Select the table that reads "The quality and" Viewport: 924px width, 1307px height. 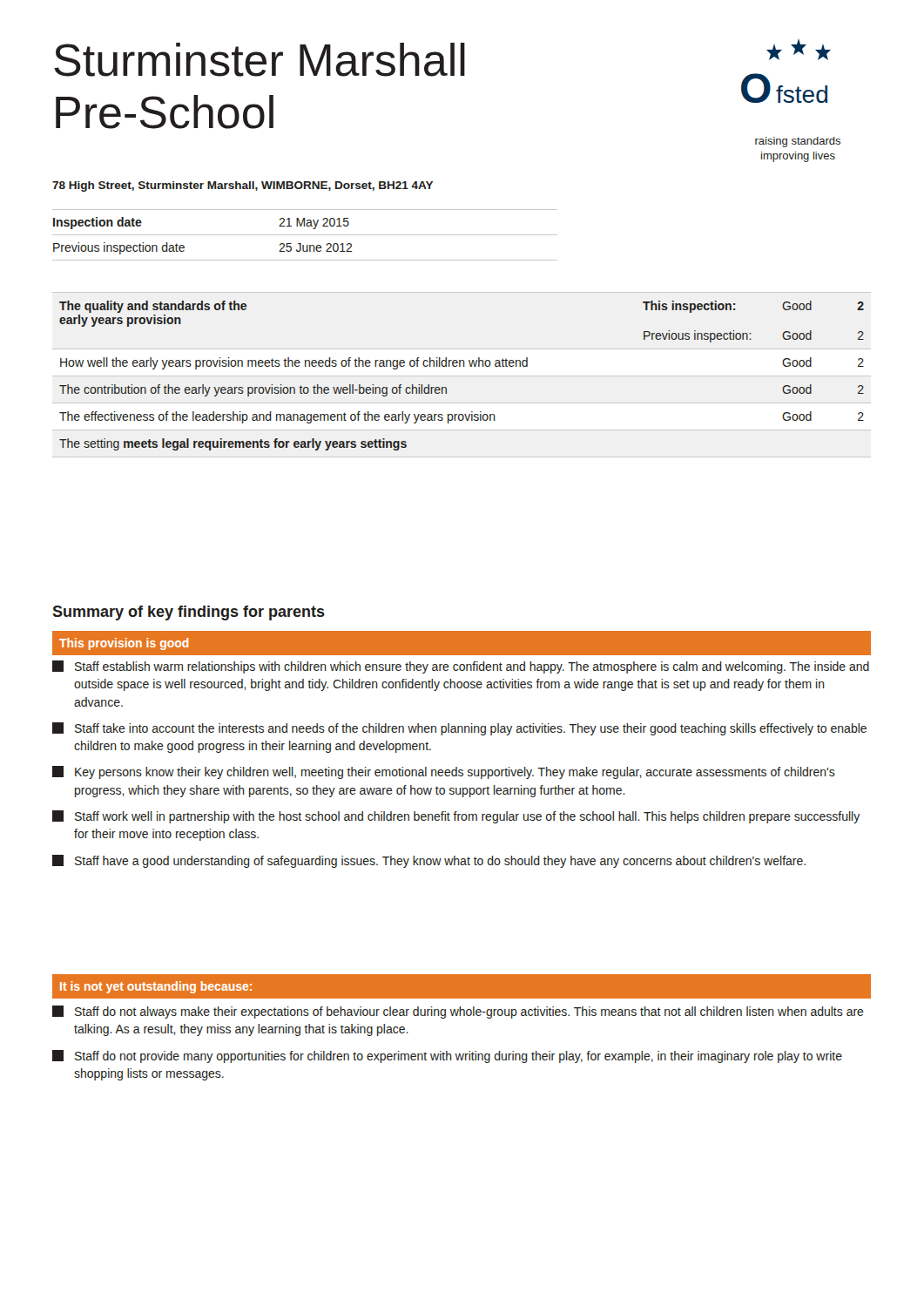click(x=462, y=375)
